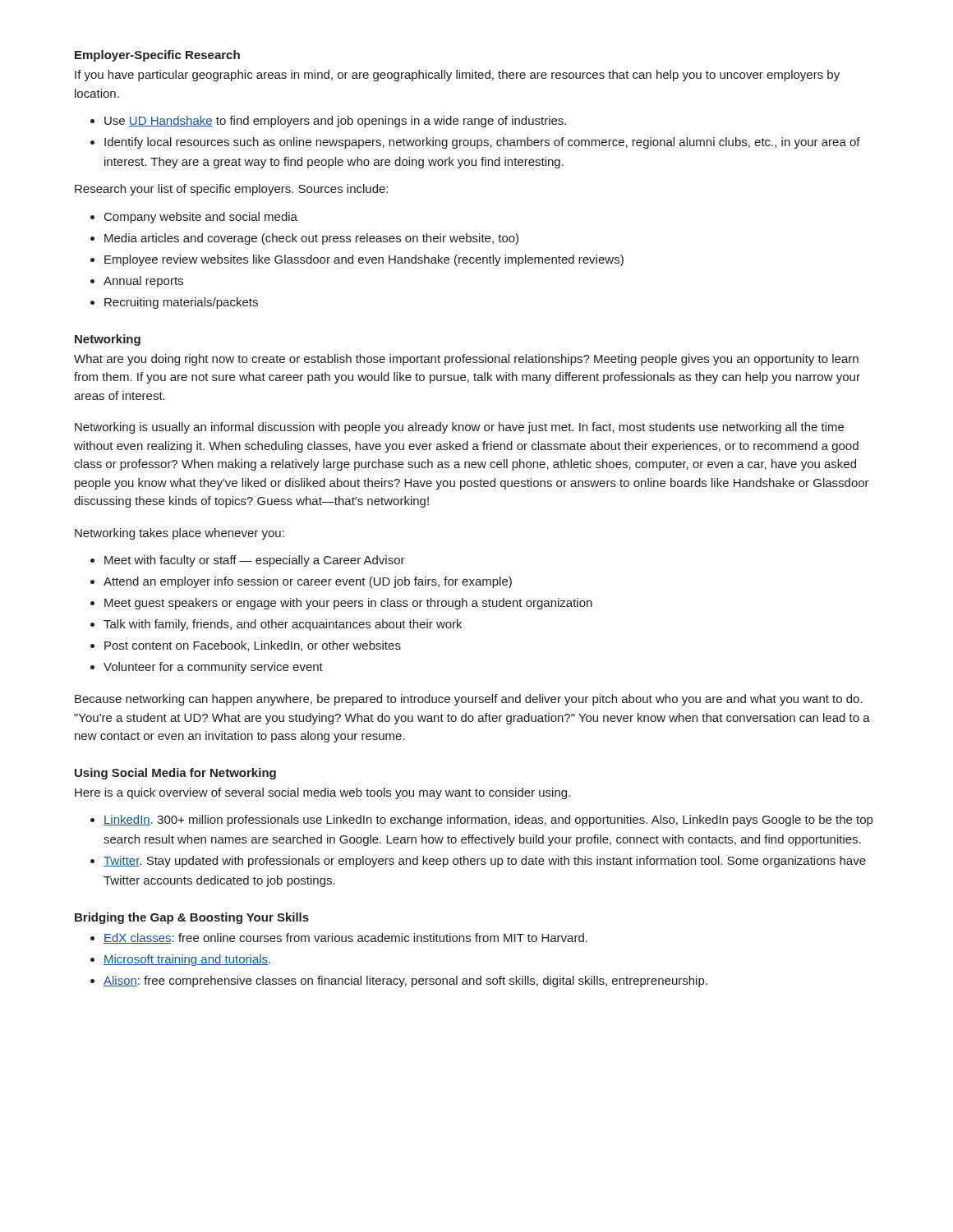The height and width of the screenshot is (1232, 953).
Task: Find the list item containing "Volunteer for a community service event"
Action: 213,667
